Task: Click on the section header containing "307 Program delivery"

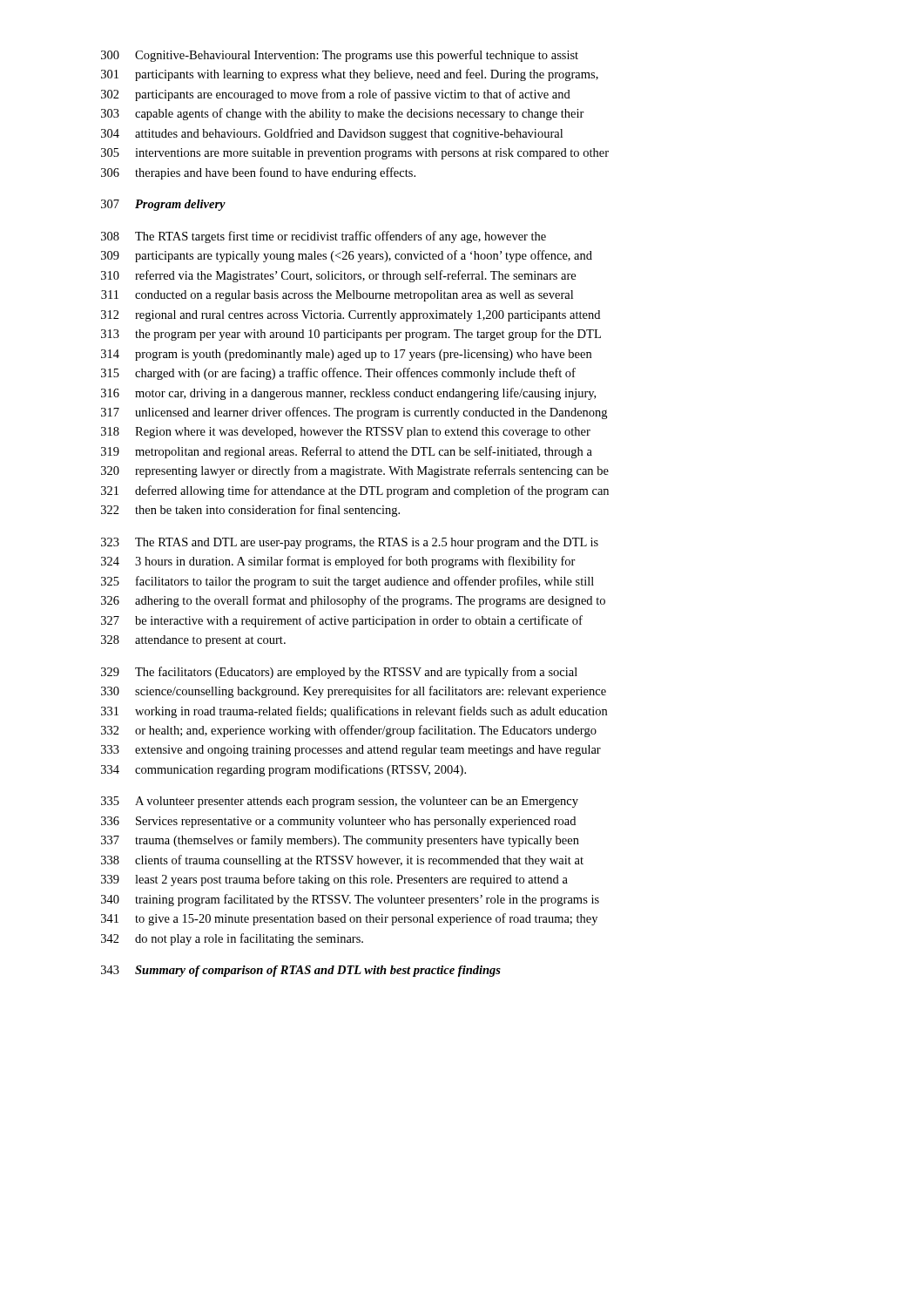Action: (x=163, y=205)
